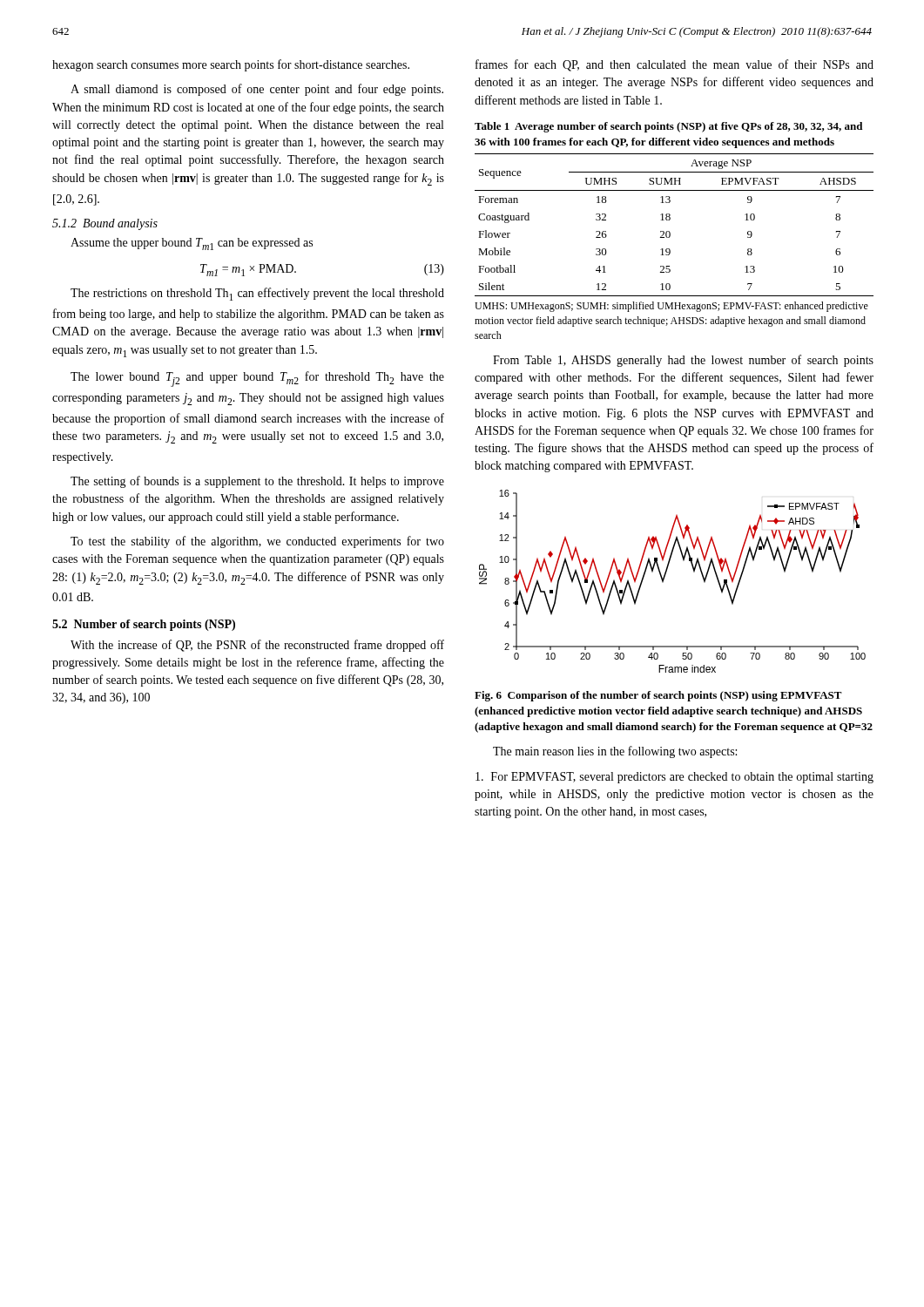The image size is (924, 1307).
Task: Click on the text block with the text "To test the stability of the"
Action: pos(248,570)
